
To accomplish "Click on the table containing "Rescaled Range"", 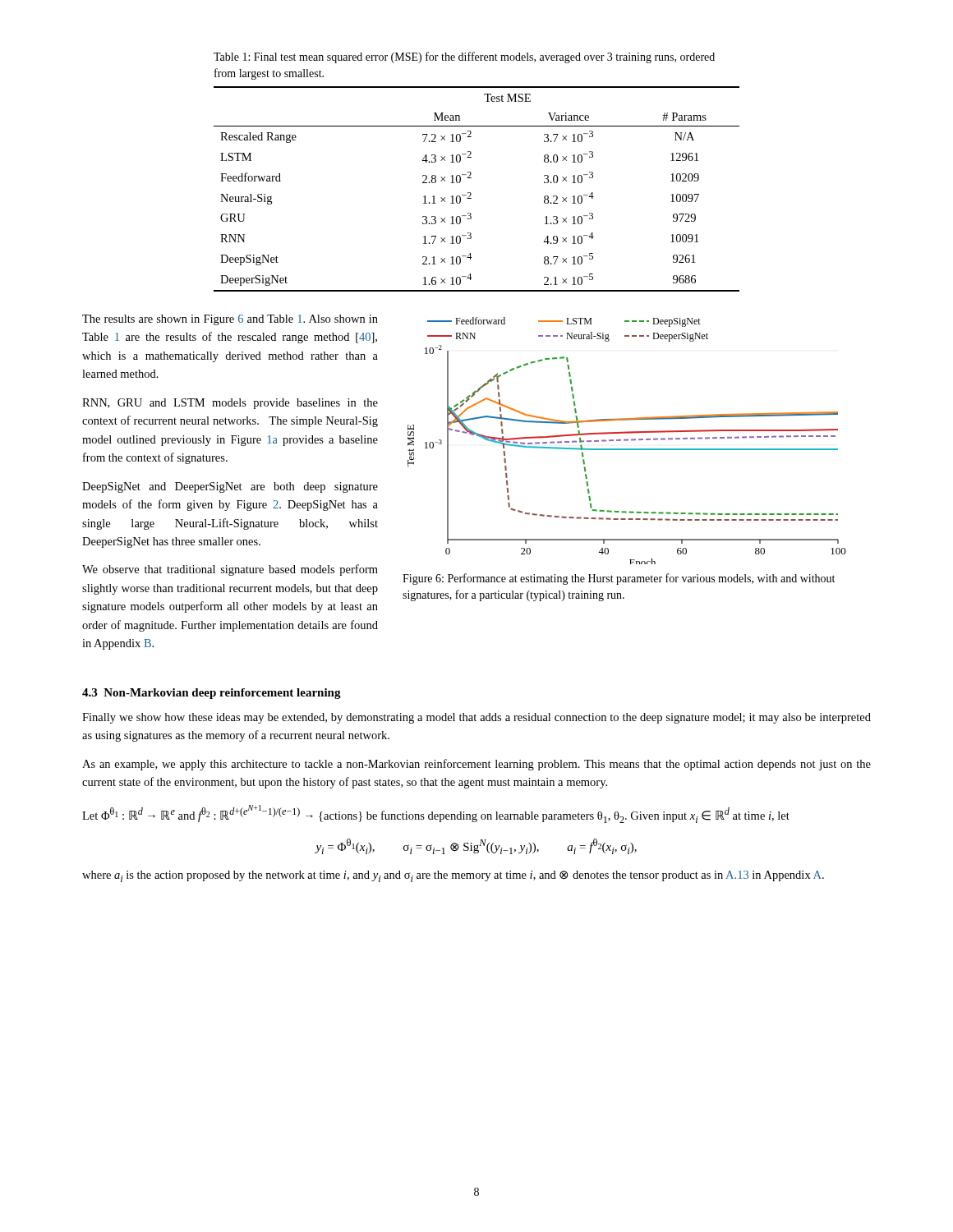I will (476, 189).
